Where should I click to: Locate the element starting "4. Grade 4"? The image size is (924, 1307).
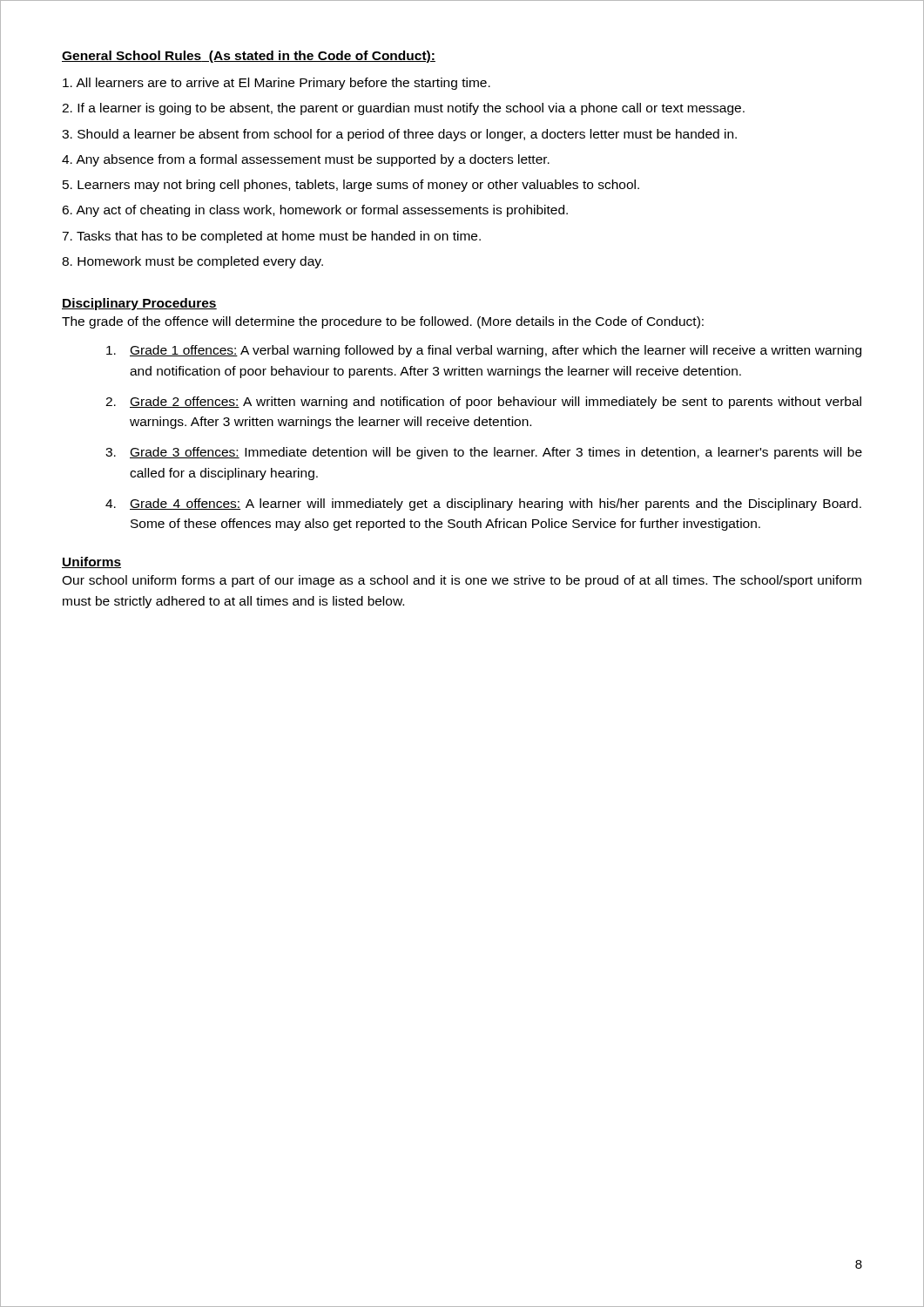click(x=484, y=513)
